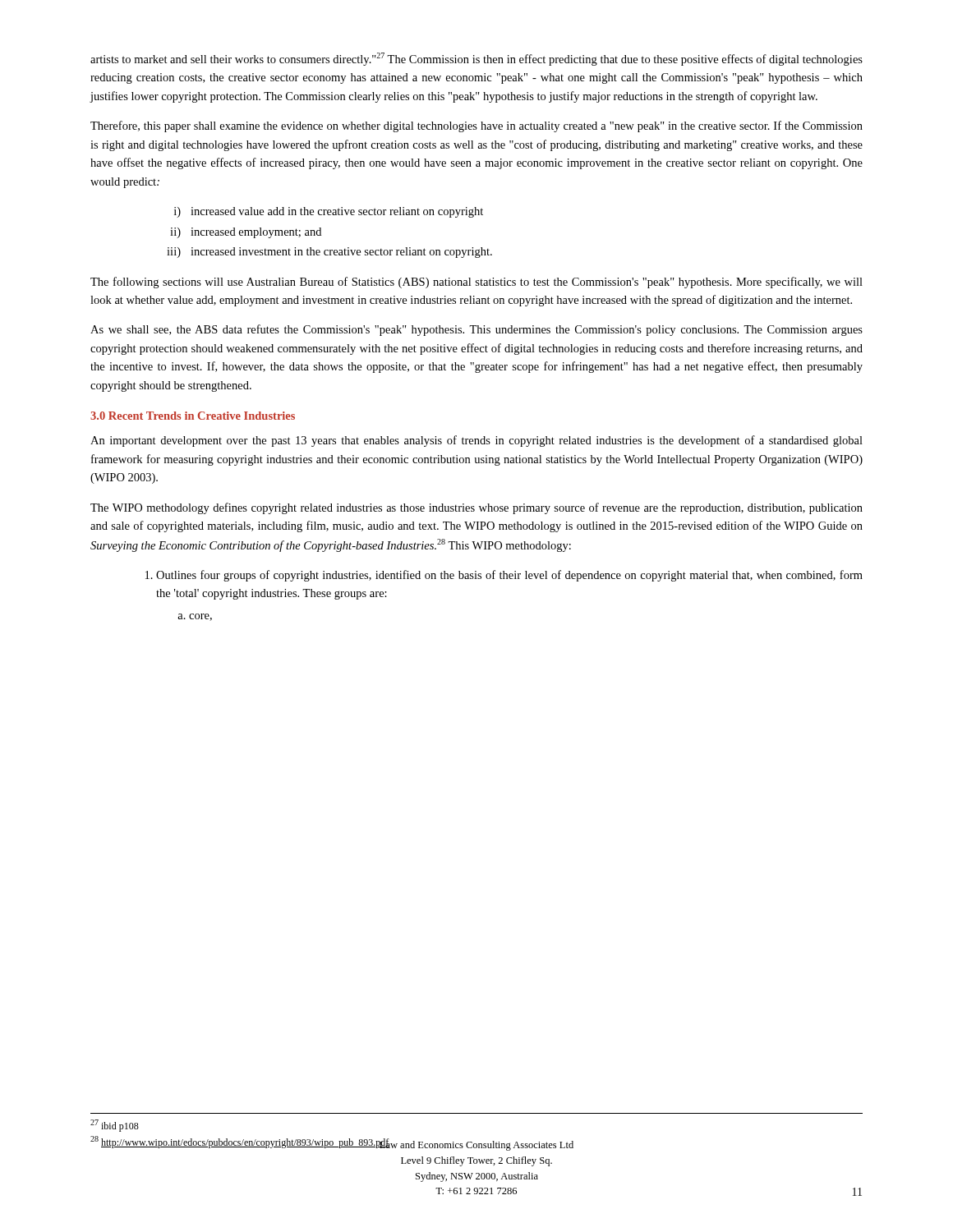
Task: Locate the text block containing "The WIPO methodology"
Action: 476,526
